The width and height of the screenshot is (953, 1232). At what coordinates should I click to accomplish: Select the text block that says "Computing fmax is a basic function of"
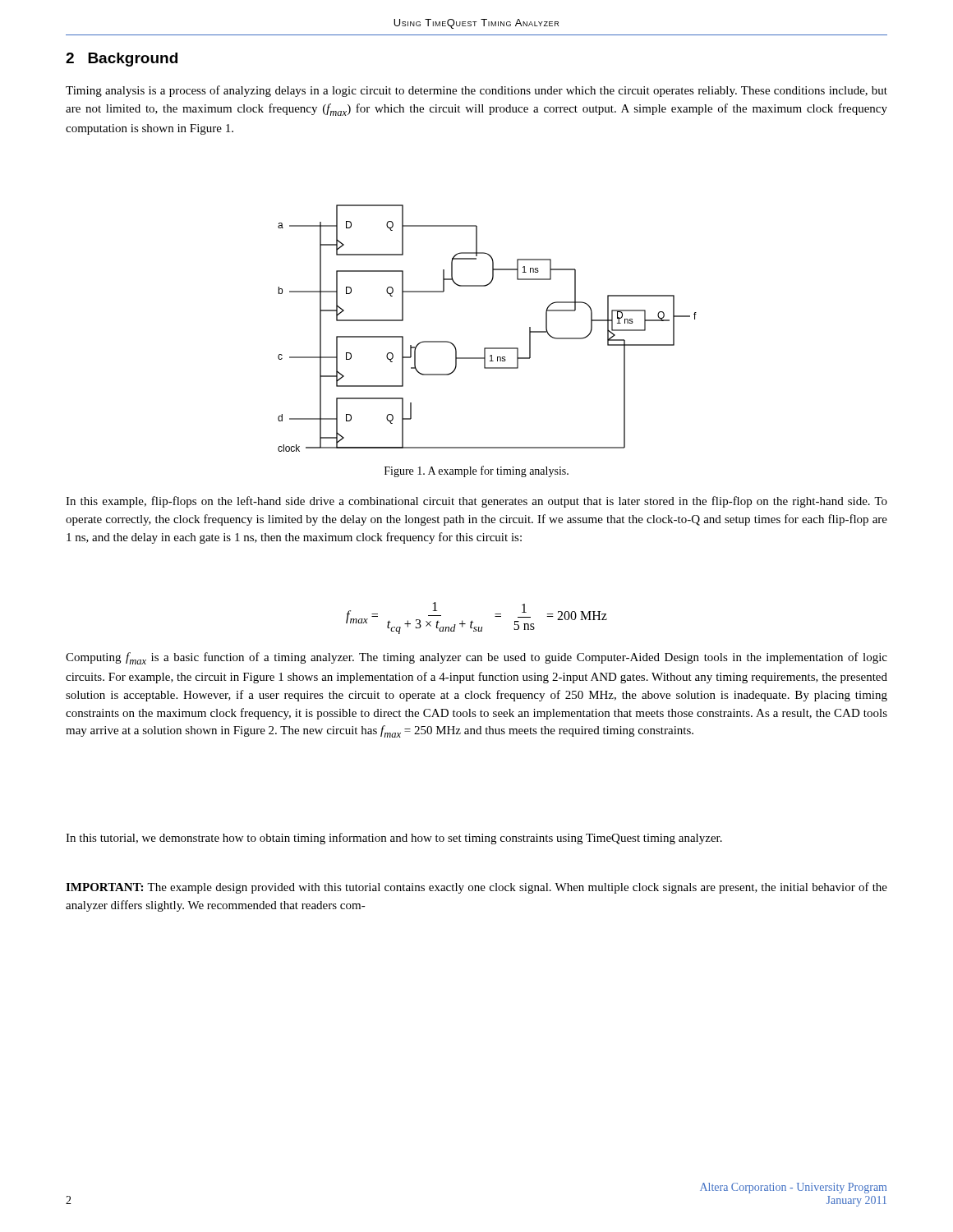(476, 695)
